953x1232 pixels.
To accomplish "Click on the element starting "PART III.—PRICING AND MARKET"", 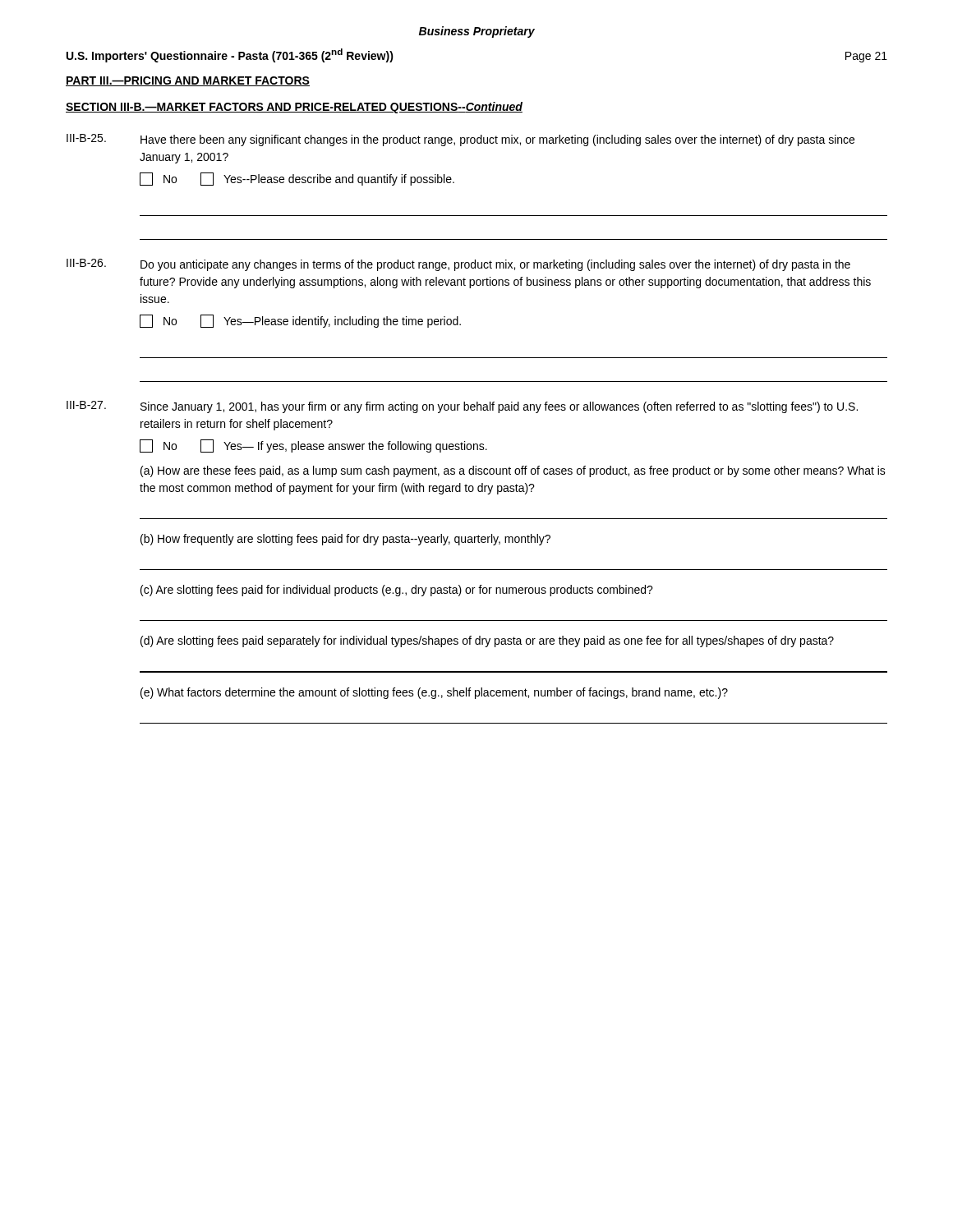I will [x=188, y=80].
